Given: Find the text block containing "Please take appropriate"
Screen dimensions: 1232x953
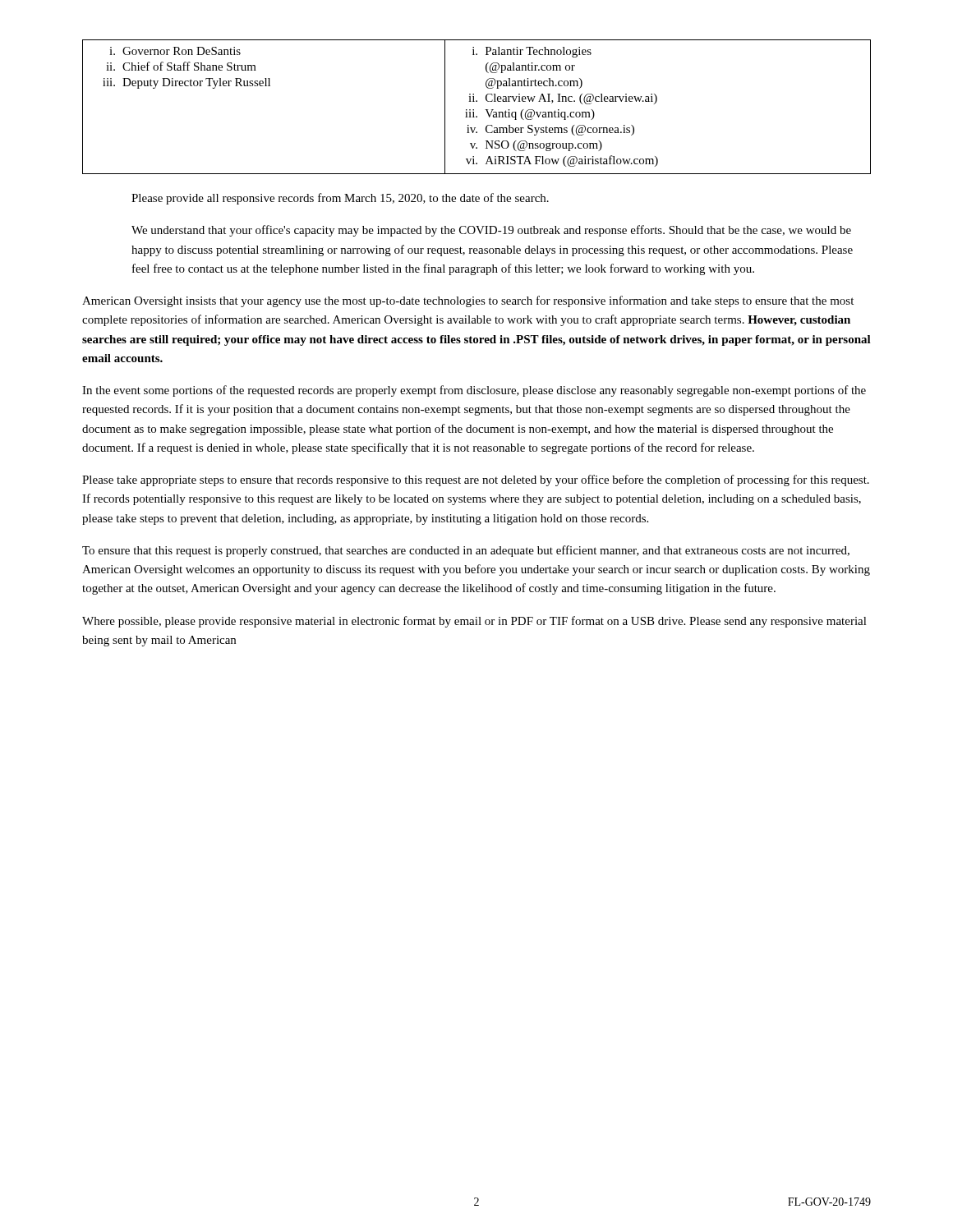Looking at the screenshot, I should pyautogui.click(x=476, y=499).
